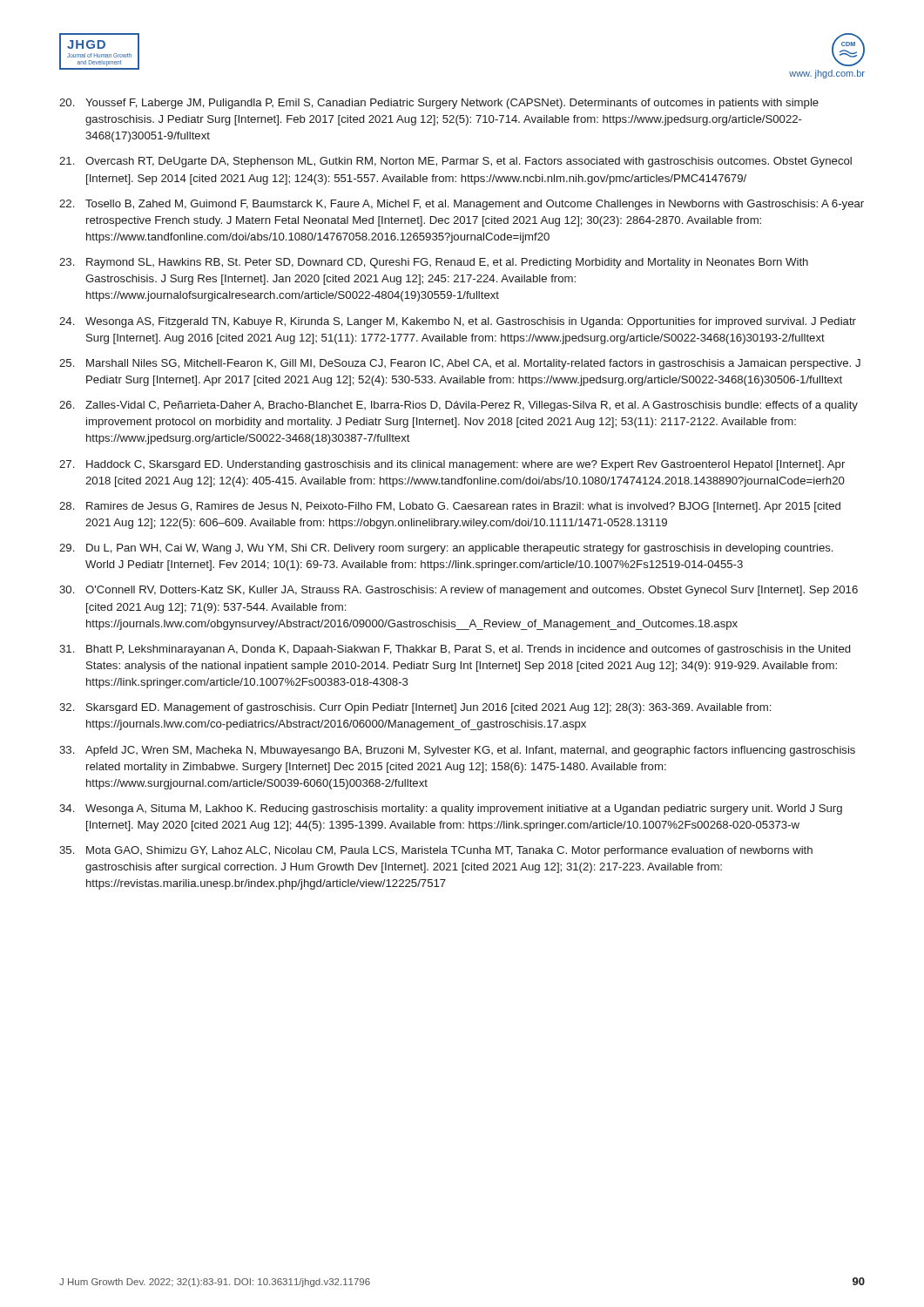Locate the block of text that opens with "28. Ramires de Jesus"

tap(462, 514)
